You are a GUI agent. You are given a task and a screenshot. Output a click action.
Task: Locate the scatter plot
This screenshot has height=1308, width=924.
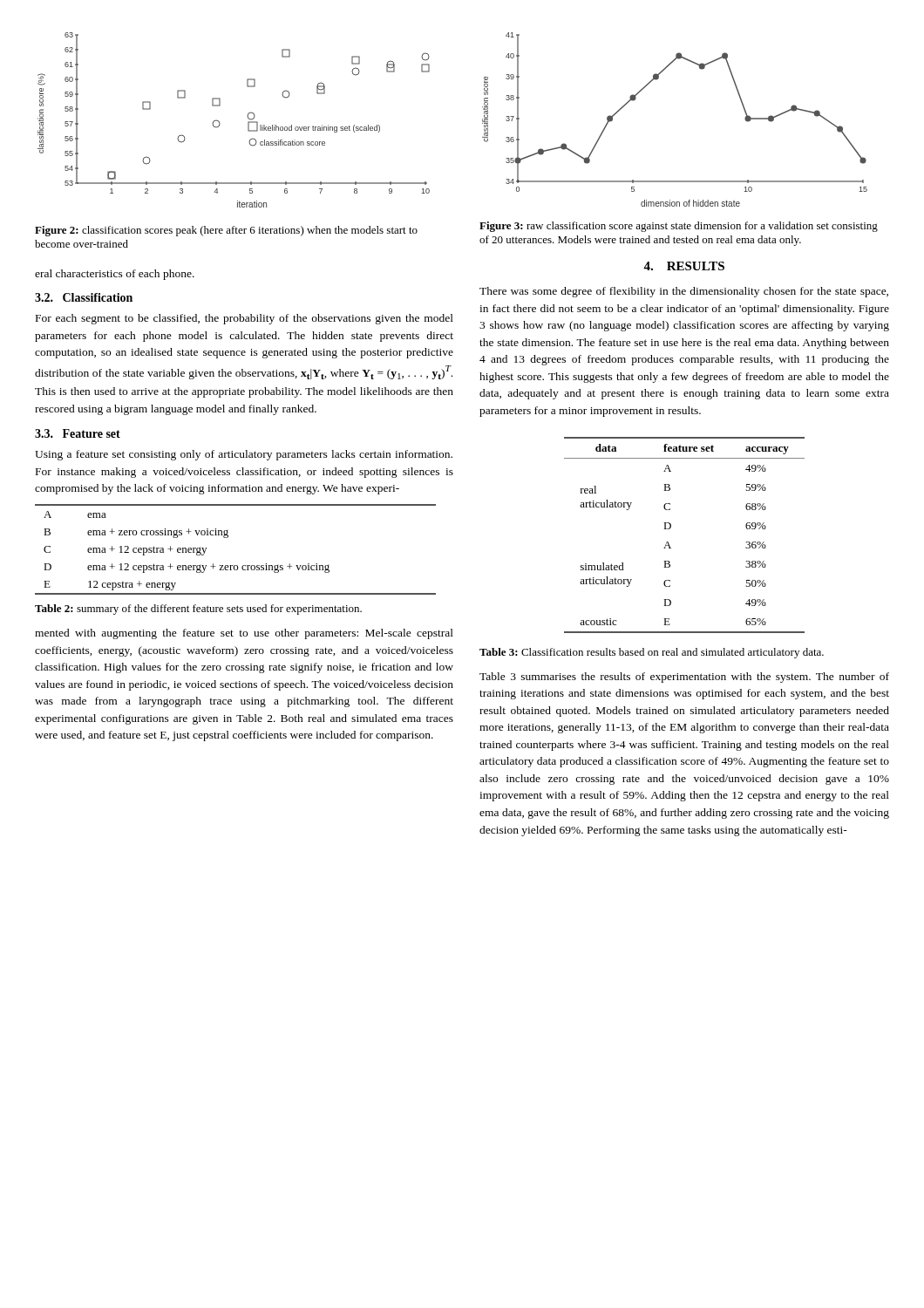(x=244, y=122)
